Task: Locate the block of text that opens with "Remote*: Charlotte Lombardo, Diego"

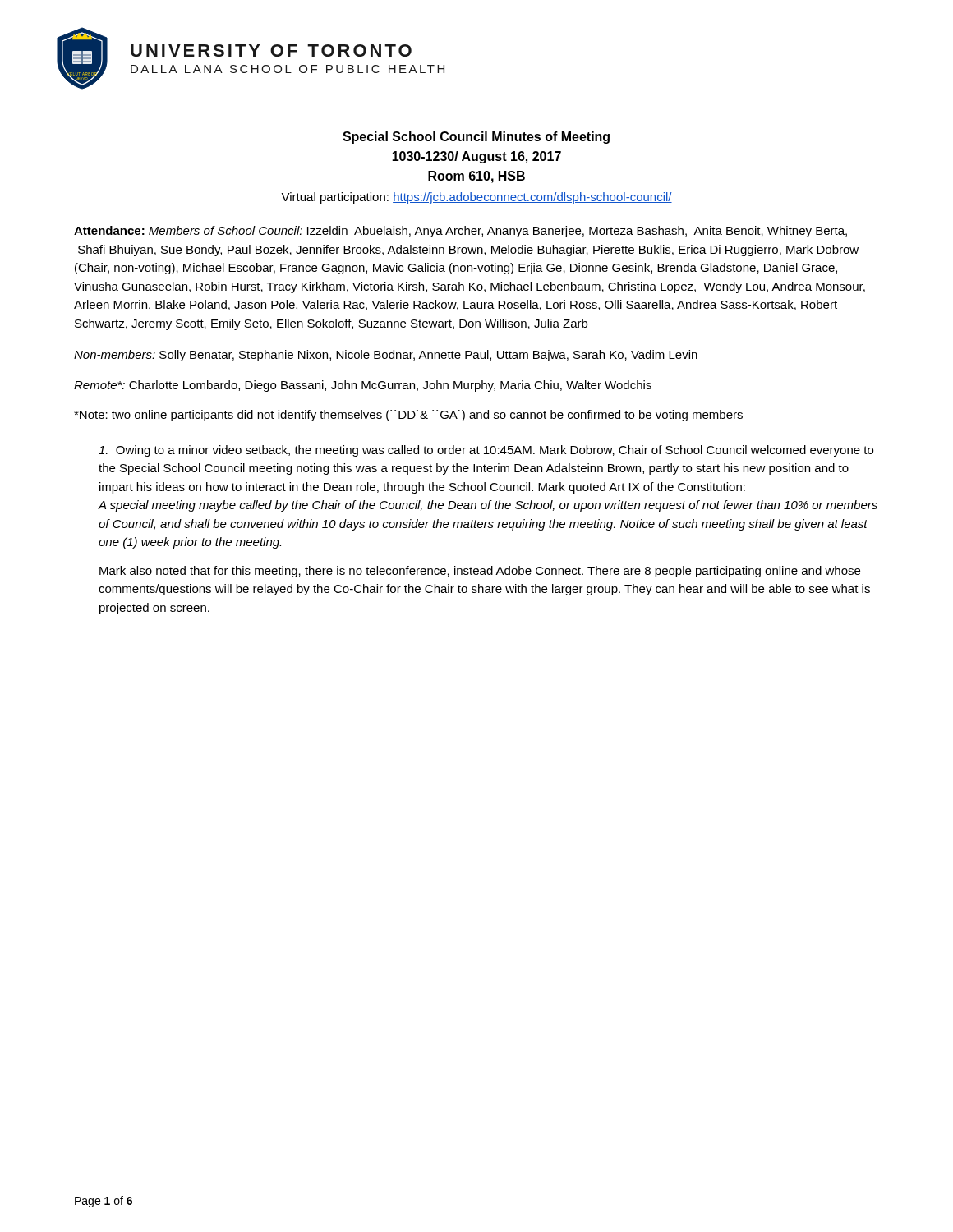Action: click(363, 384)
